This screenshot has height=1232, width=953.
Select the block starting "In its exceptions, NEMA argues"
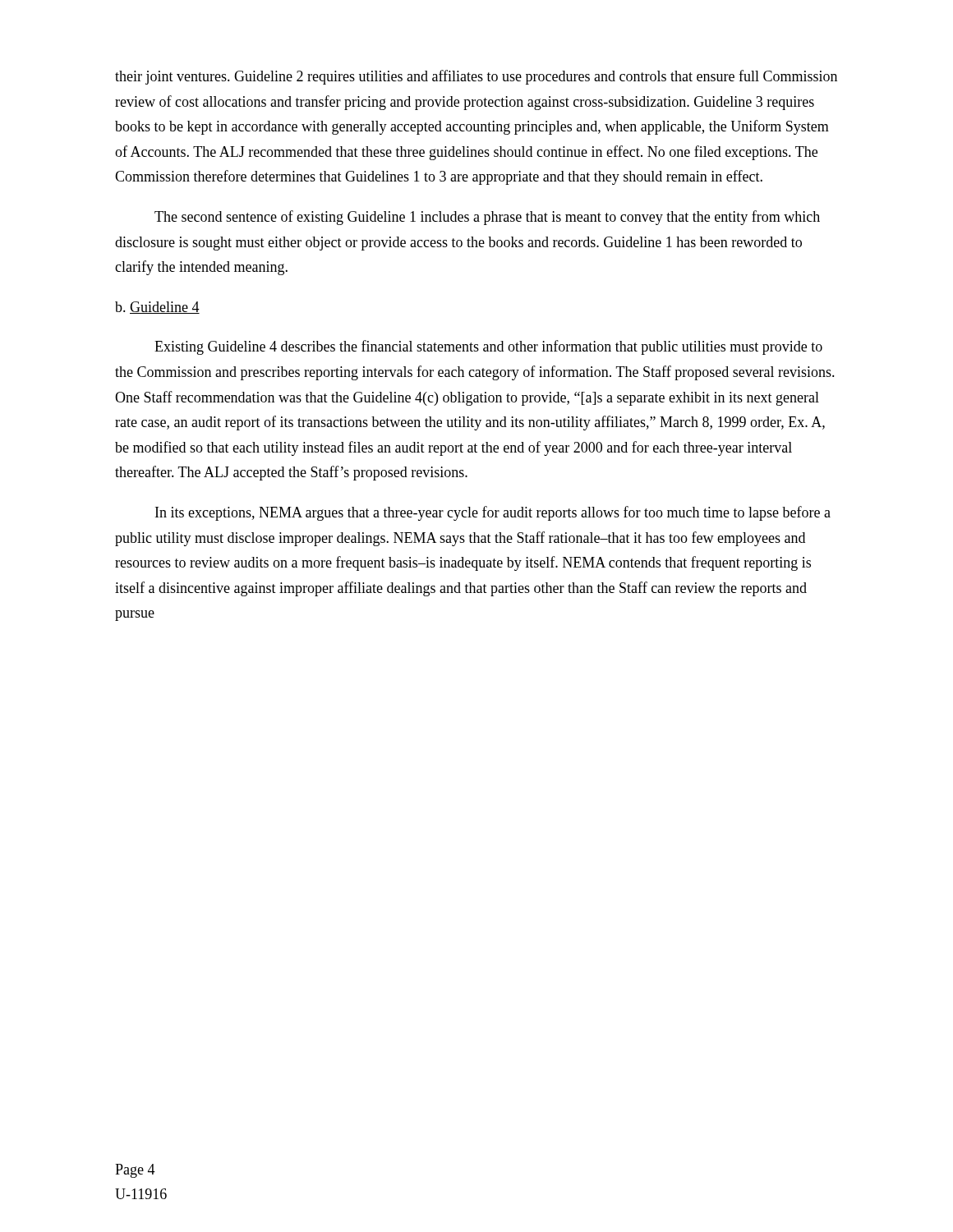click(476, 563)
